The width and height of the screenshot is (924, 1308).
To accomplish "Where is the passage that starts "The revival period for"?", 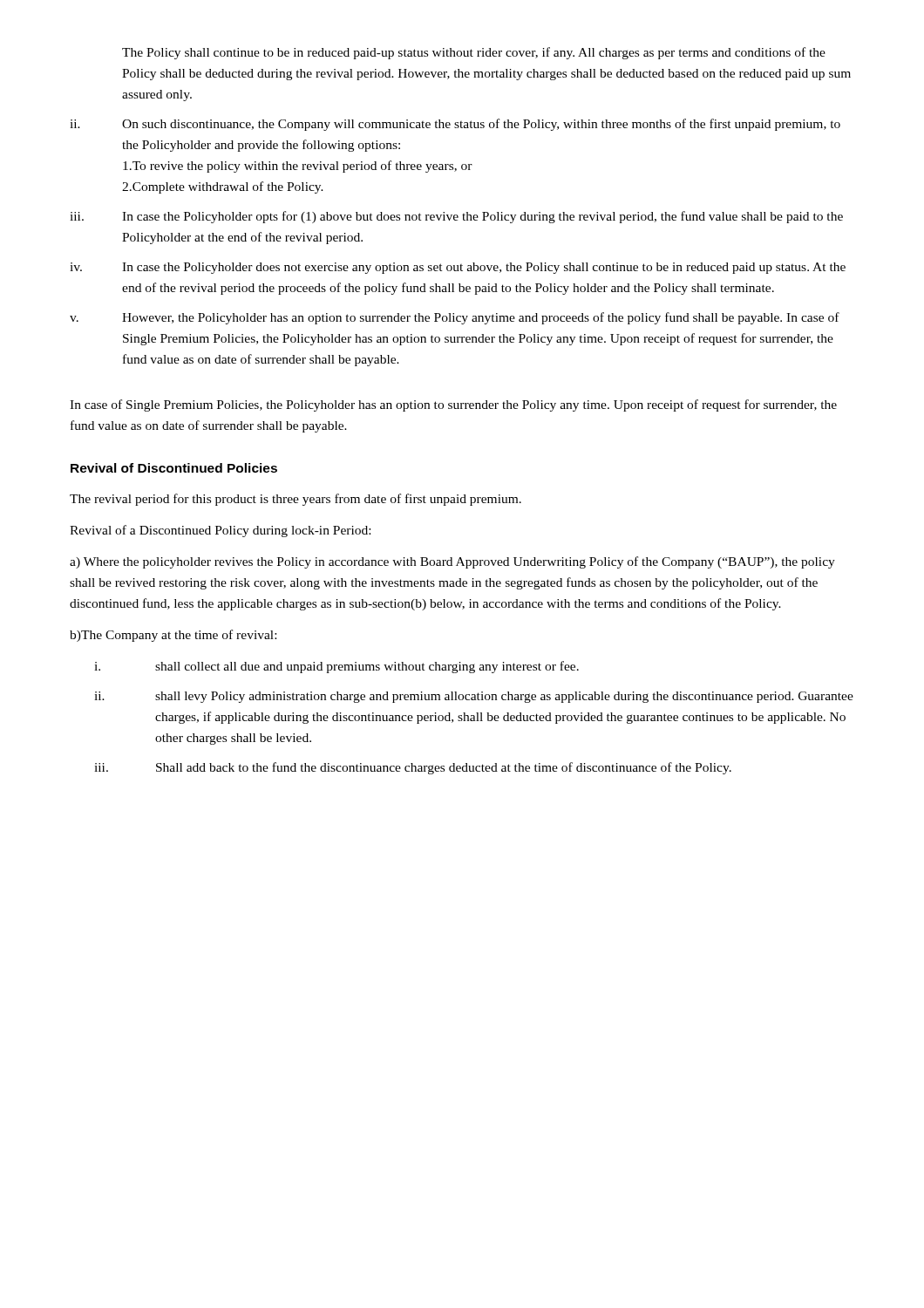I will click(296, 499).
